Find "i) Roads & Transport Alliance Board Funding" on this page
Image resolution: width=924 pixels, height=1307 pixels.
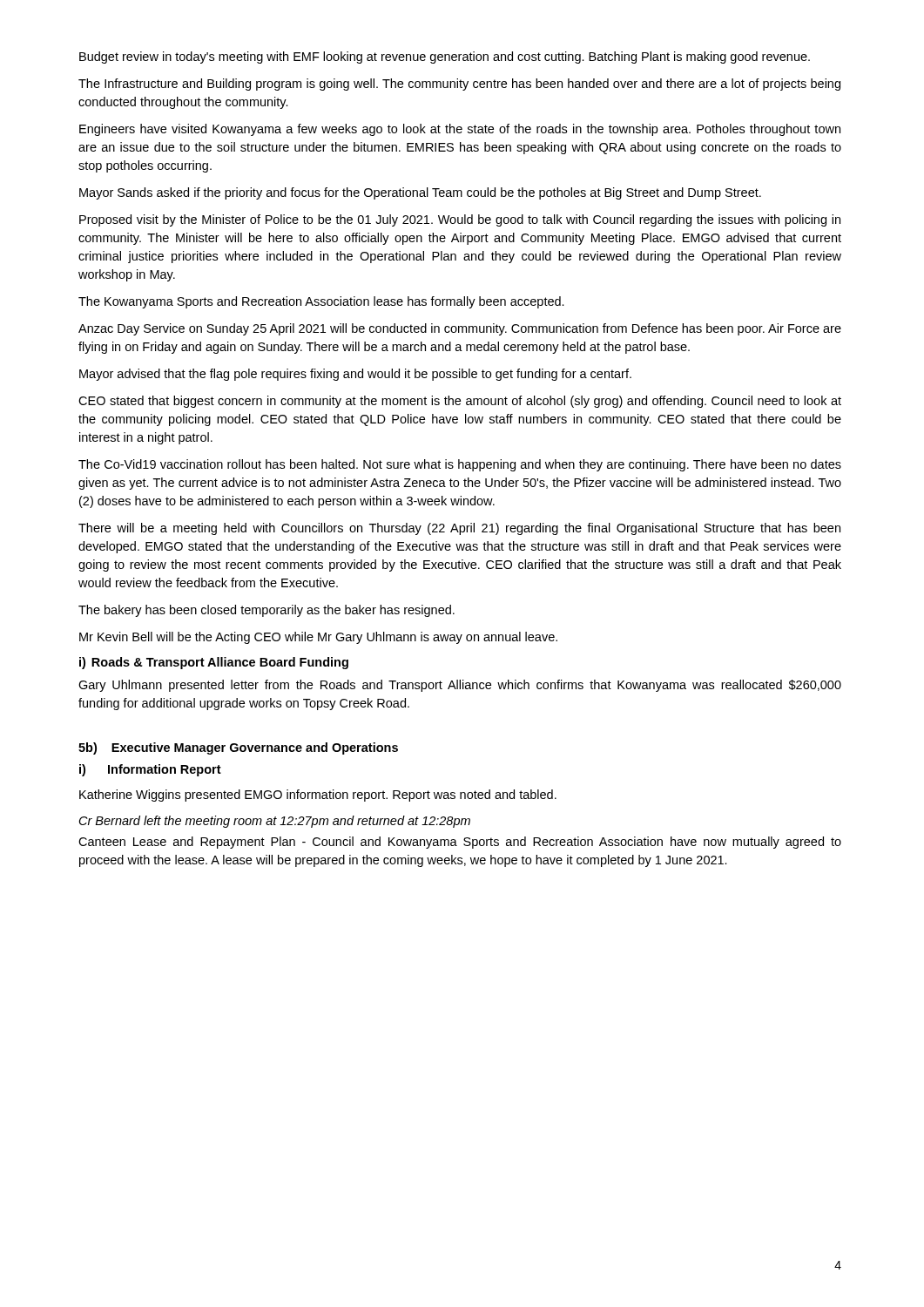point(214,663)
